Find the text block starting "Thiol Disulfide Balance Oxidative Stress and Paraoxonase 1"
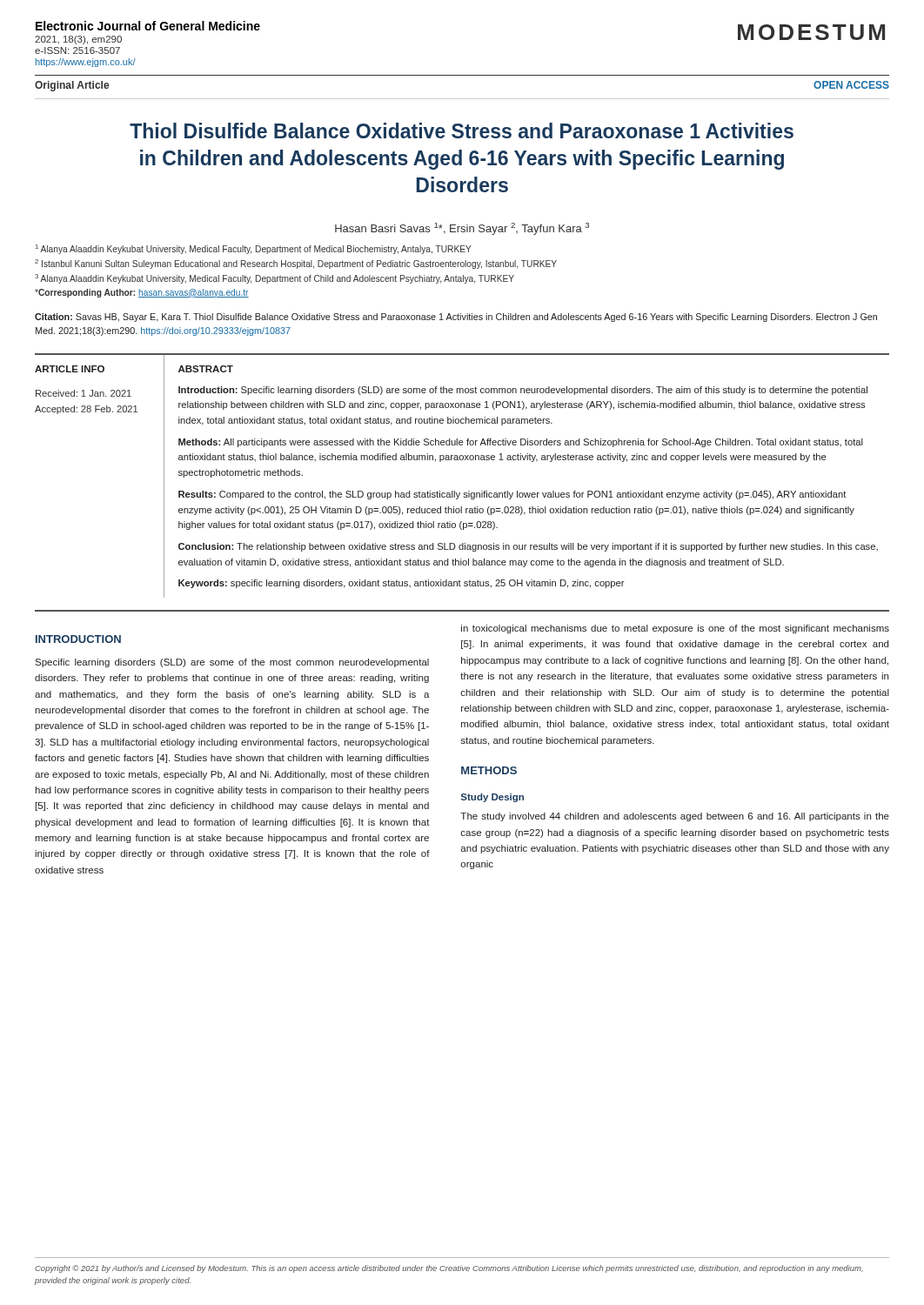This screenshot has width=924, height=1305. (x=462, y=158)
